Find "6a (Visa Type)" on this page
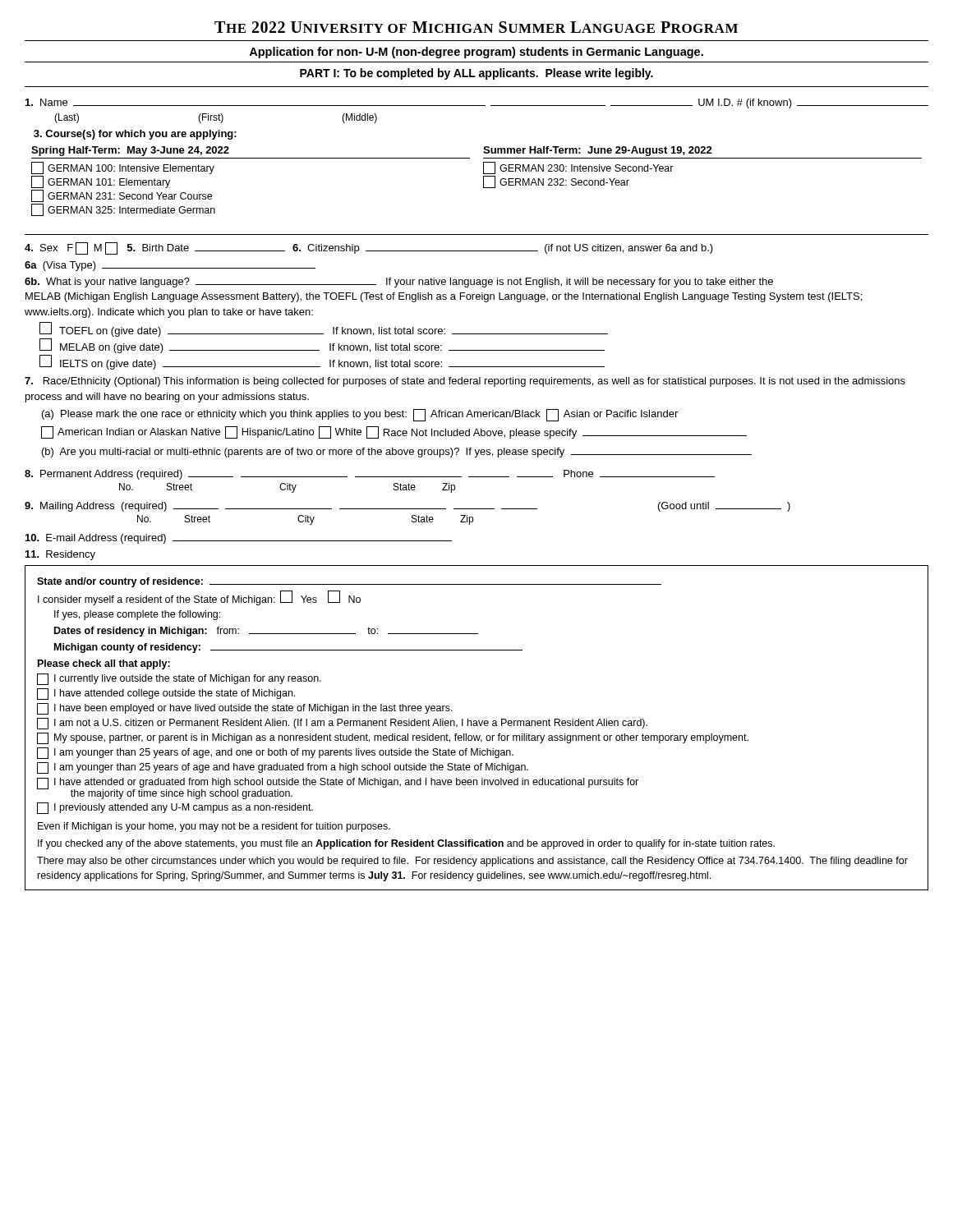The image size is (953, 1232). pos(170,264)
